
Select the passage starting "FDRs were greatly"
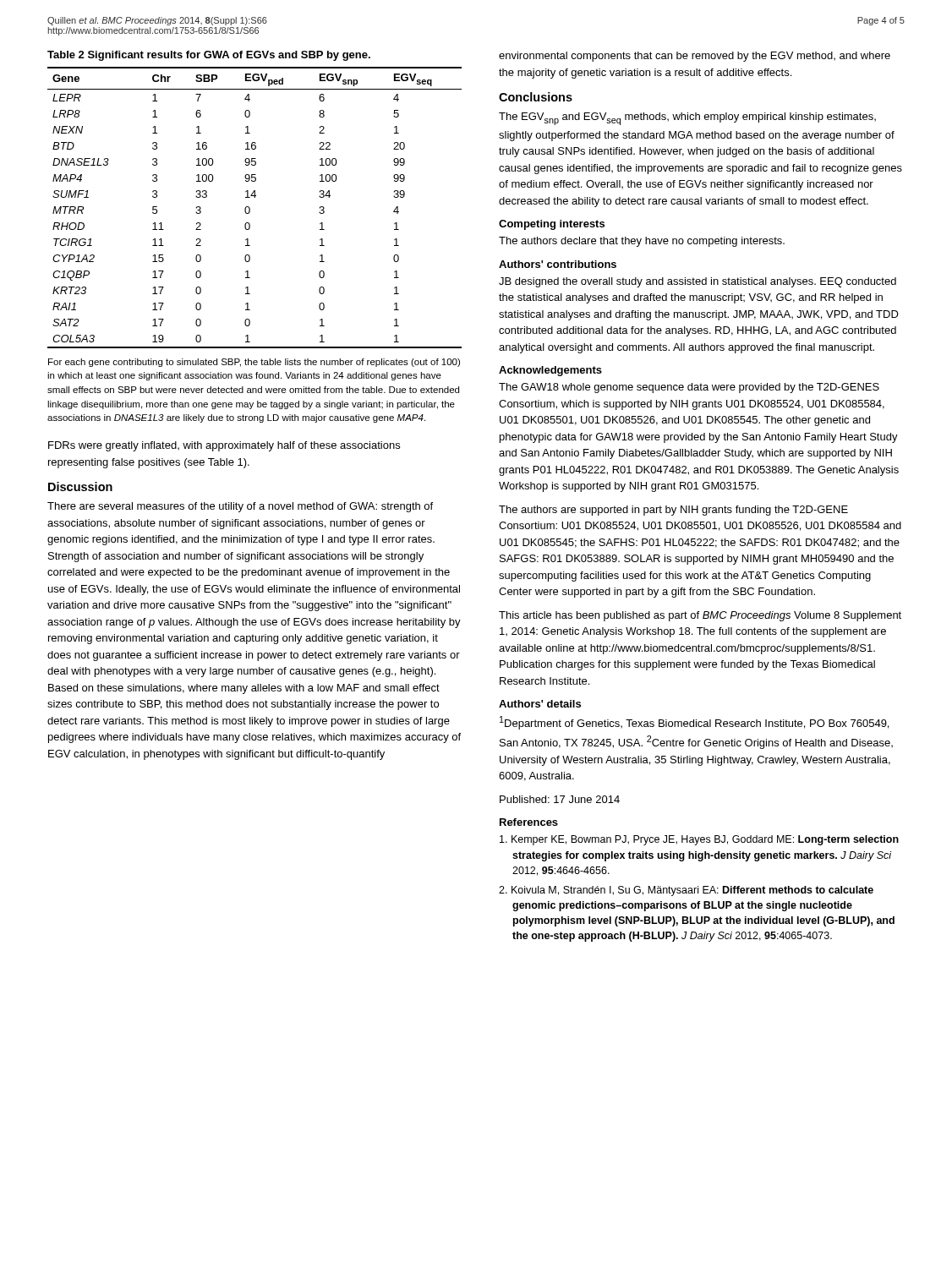(254, 454)
